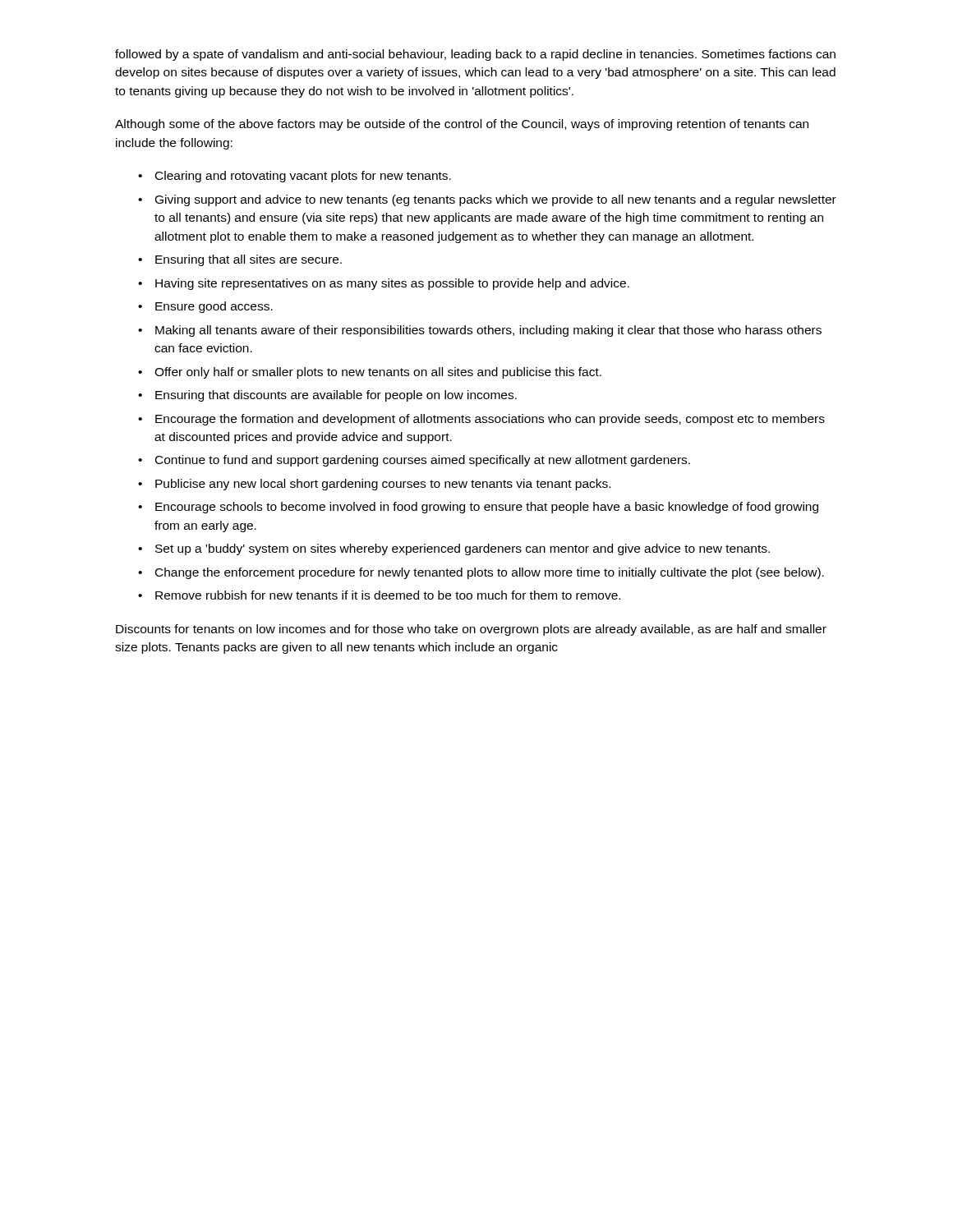The width and height of the screenshot is (953, 1232).
Task: Locate the list item that reads "Giving support and advice to new tenants"
Action: coord(495,218)
